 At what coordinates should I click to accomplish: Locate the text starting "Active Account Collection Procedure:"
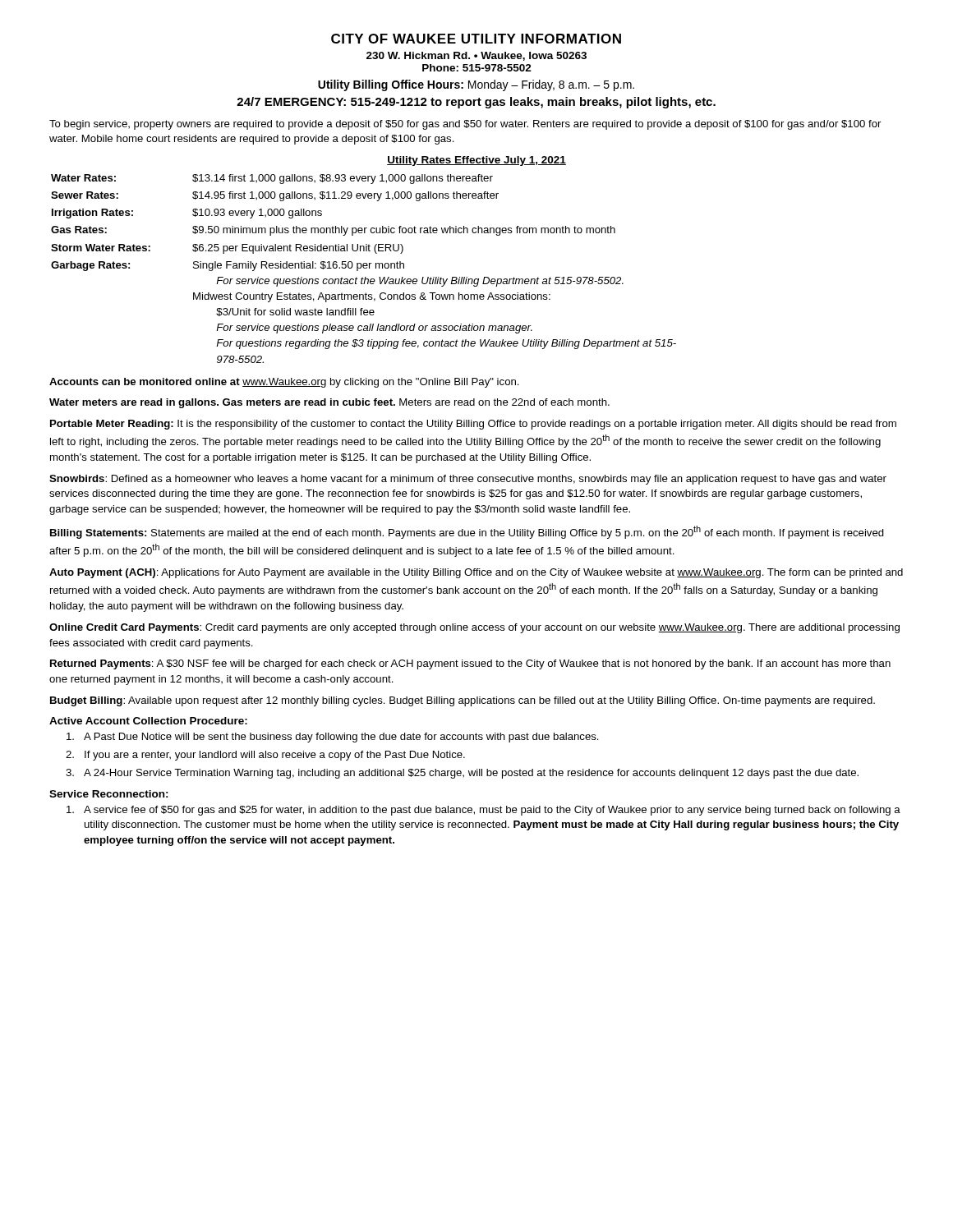pos(149,721)
